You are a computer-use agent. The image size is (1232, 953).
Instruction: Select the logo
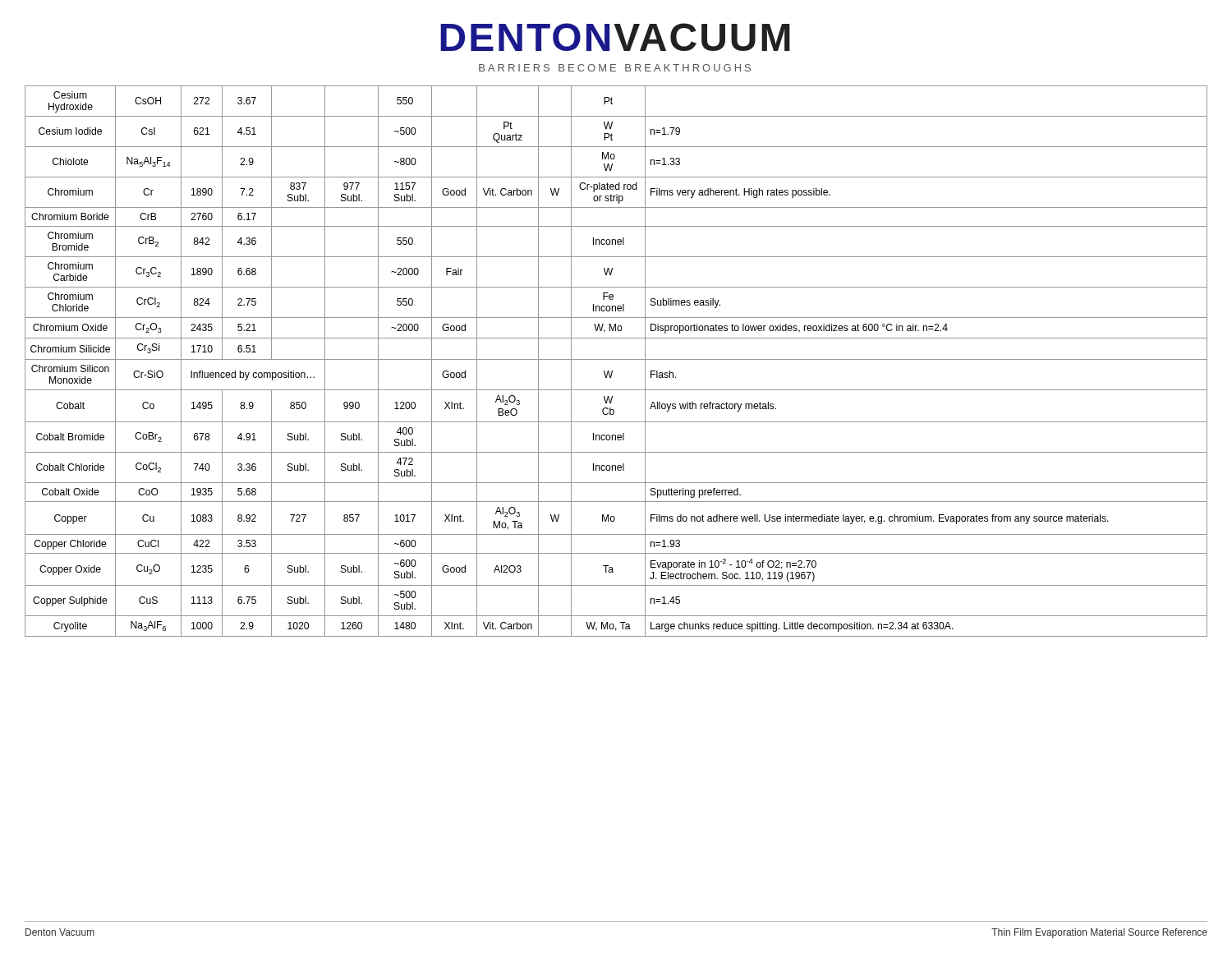coord(616,39)
